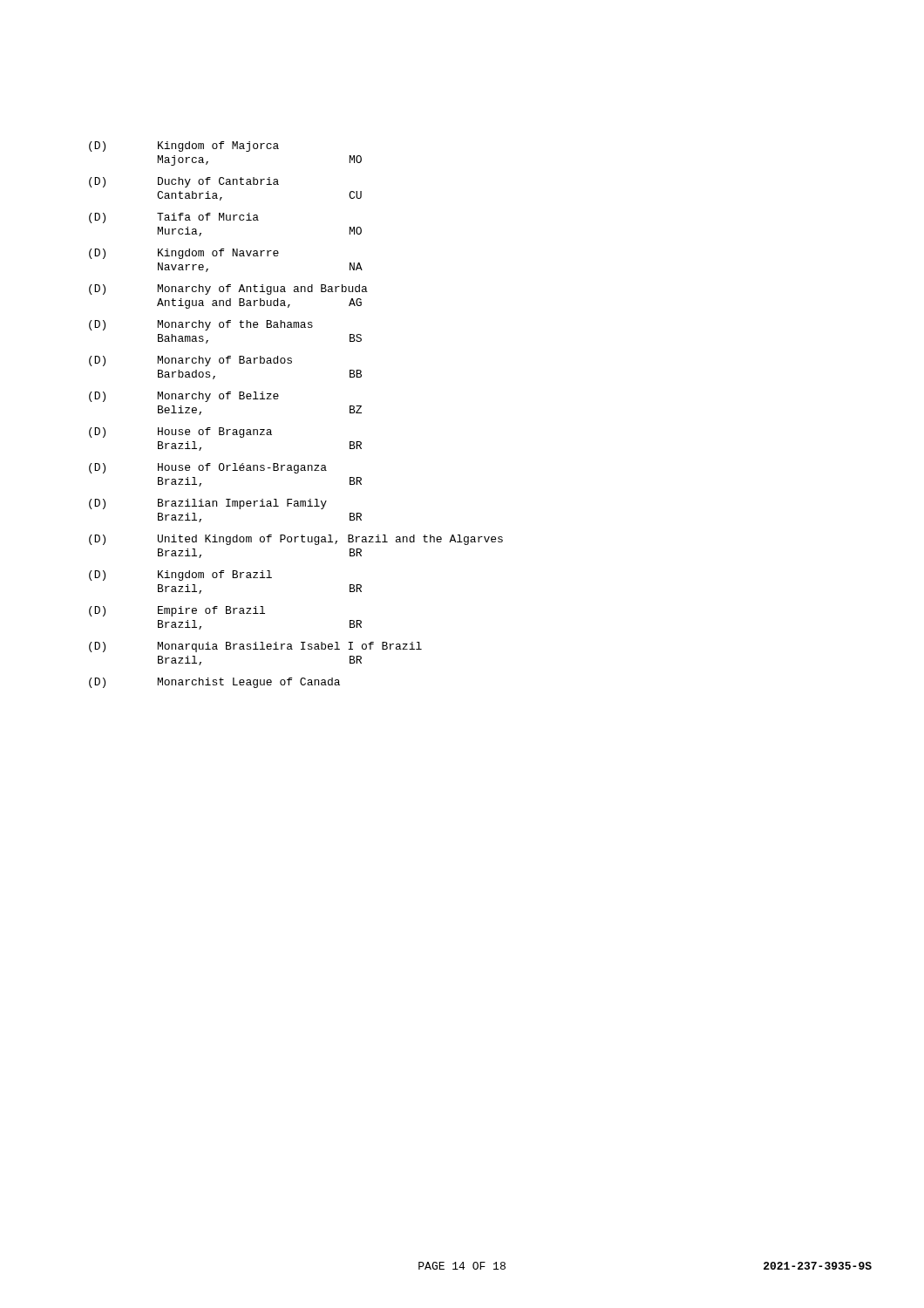Find "(D)Kingdom of Brazil Brazil,BR" on this page
The image size is (924, 1308).
point(180,576)
